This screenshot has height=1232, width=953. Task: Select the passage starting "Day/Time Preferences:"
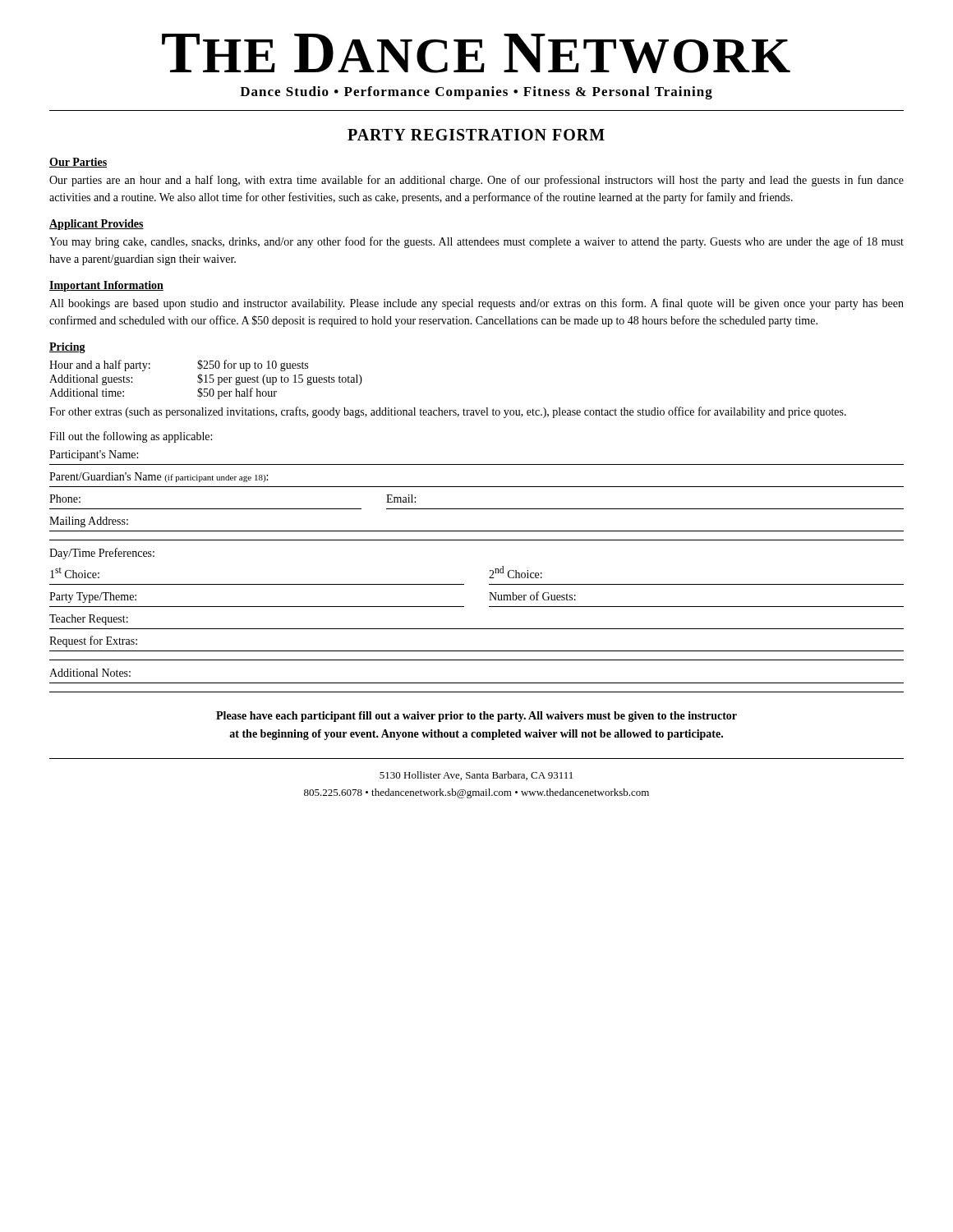(102, 553)
